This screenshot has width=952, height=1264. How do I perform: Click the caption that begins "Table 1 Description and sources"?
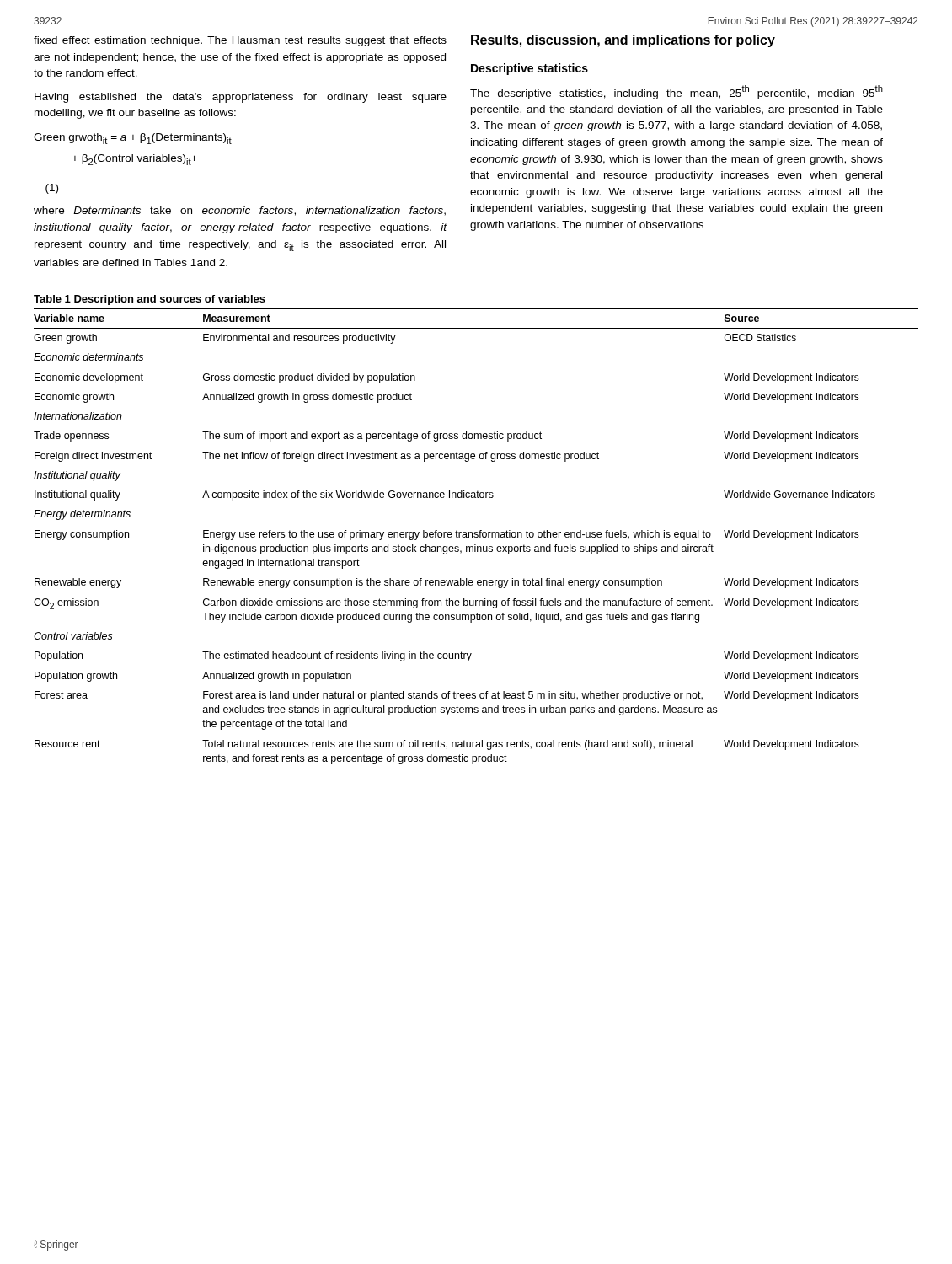(x=150, y=299)
